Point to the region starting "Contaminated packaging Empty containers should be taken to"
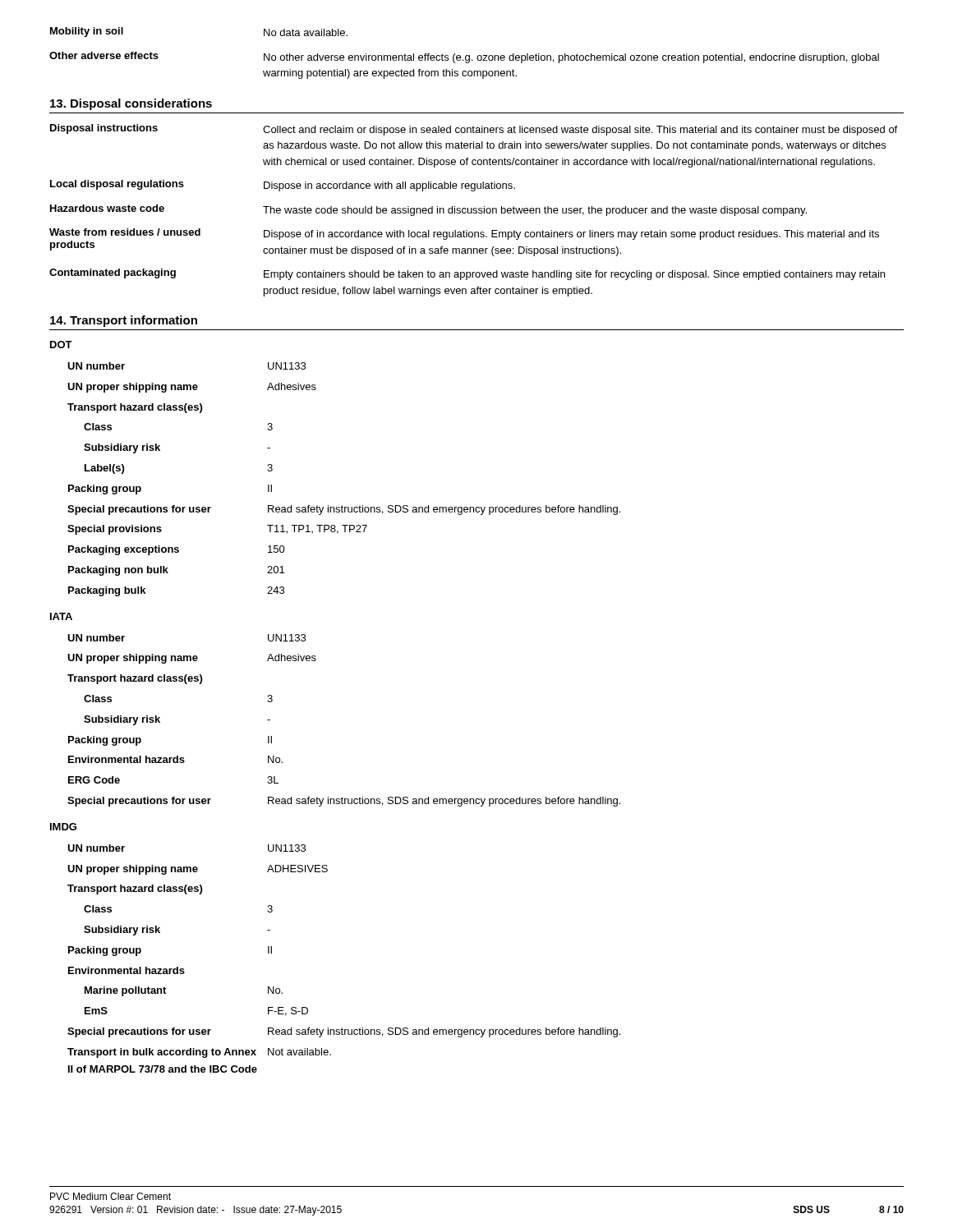The width and height of the screenshot is (953, 1232). click(476, 282)
